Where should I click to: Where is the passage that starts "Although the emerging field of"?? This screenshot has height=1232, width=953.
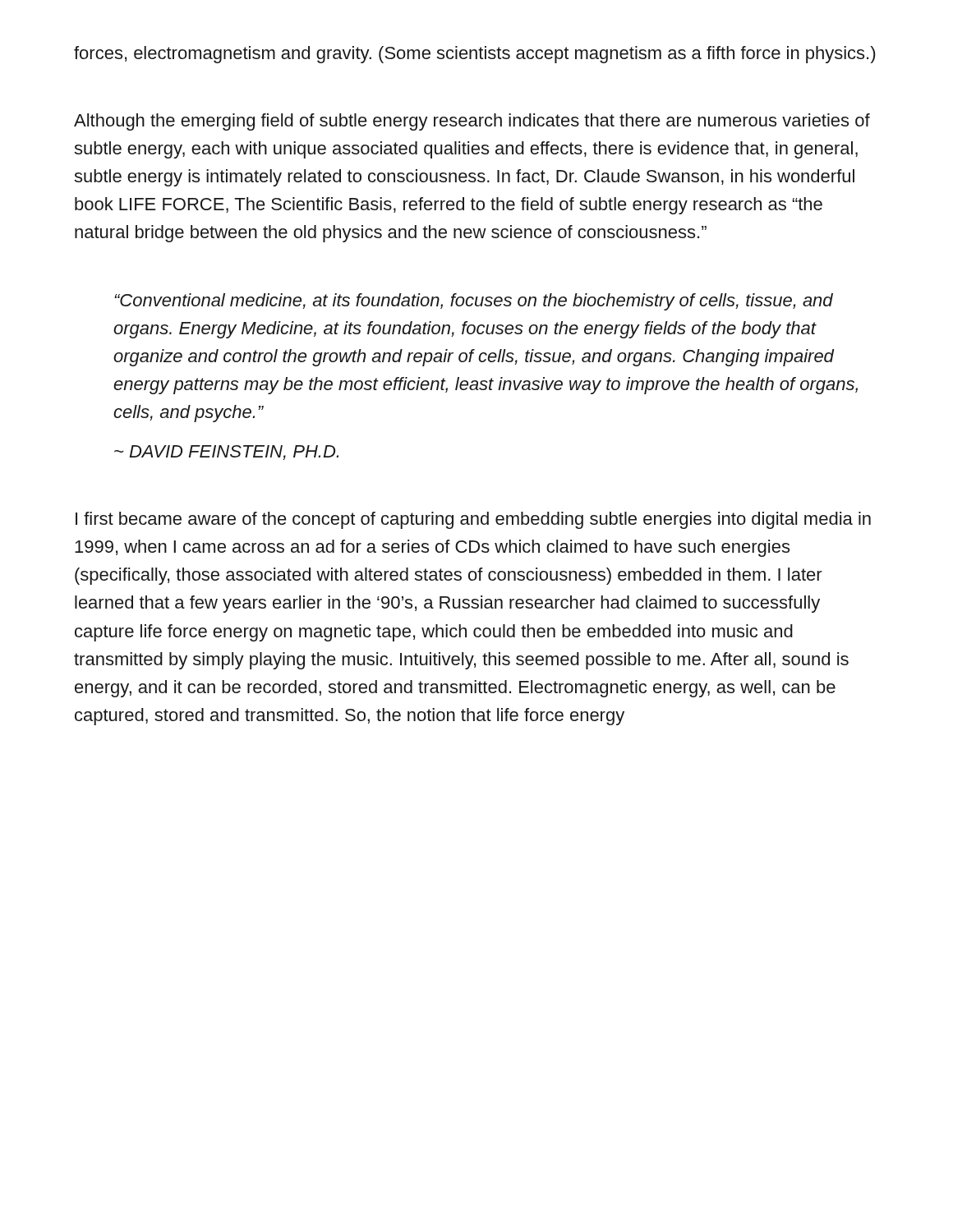(472, 176)
